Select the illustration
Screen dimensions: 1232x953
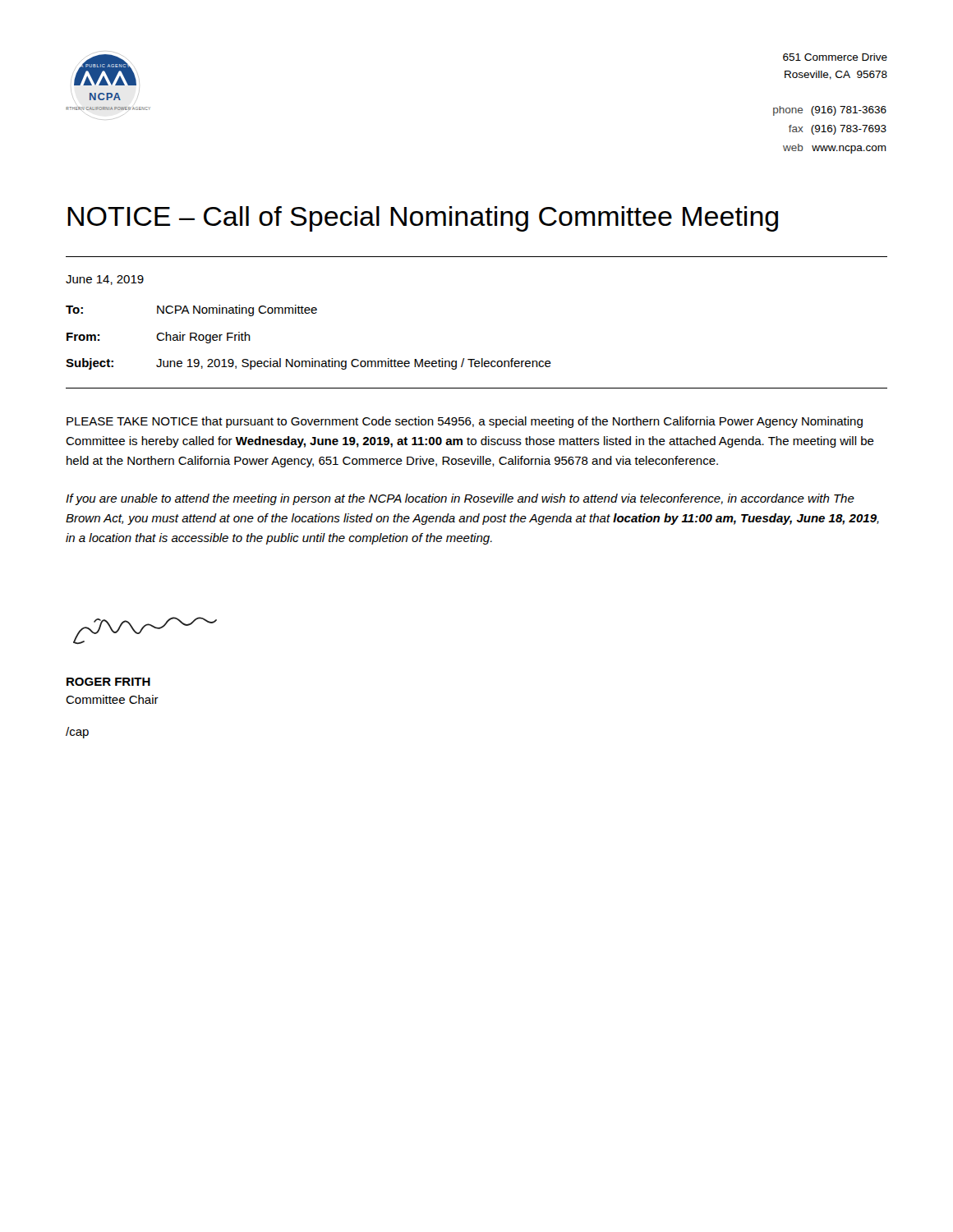click(476, 627)
